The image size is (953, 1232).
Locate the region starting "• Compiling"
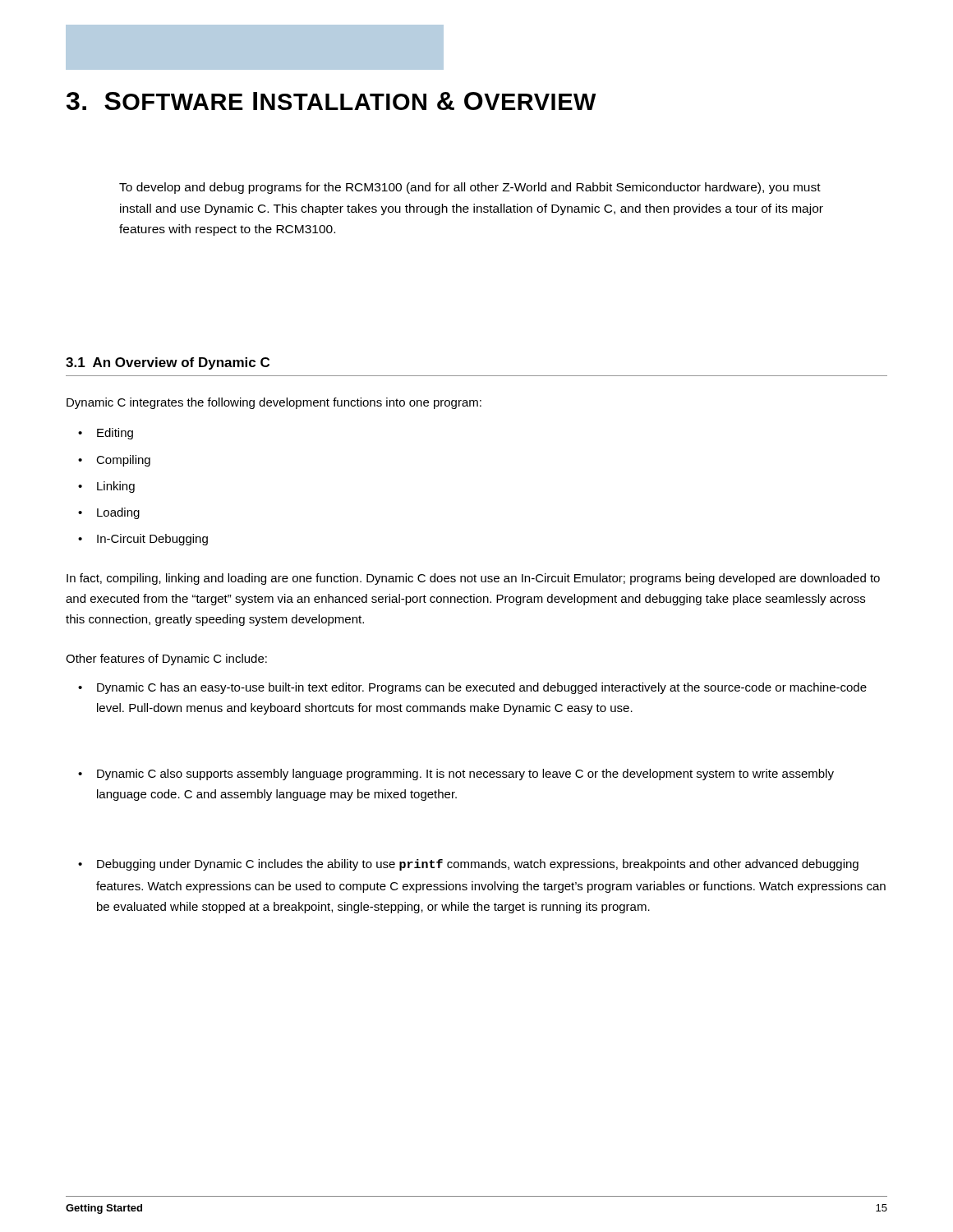tap(114, 461)
